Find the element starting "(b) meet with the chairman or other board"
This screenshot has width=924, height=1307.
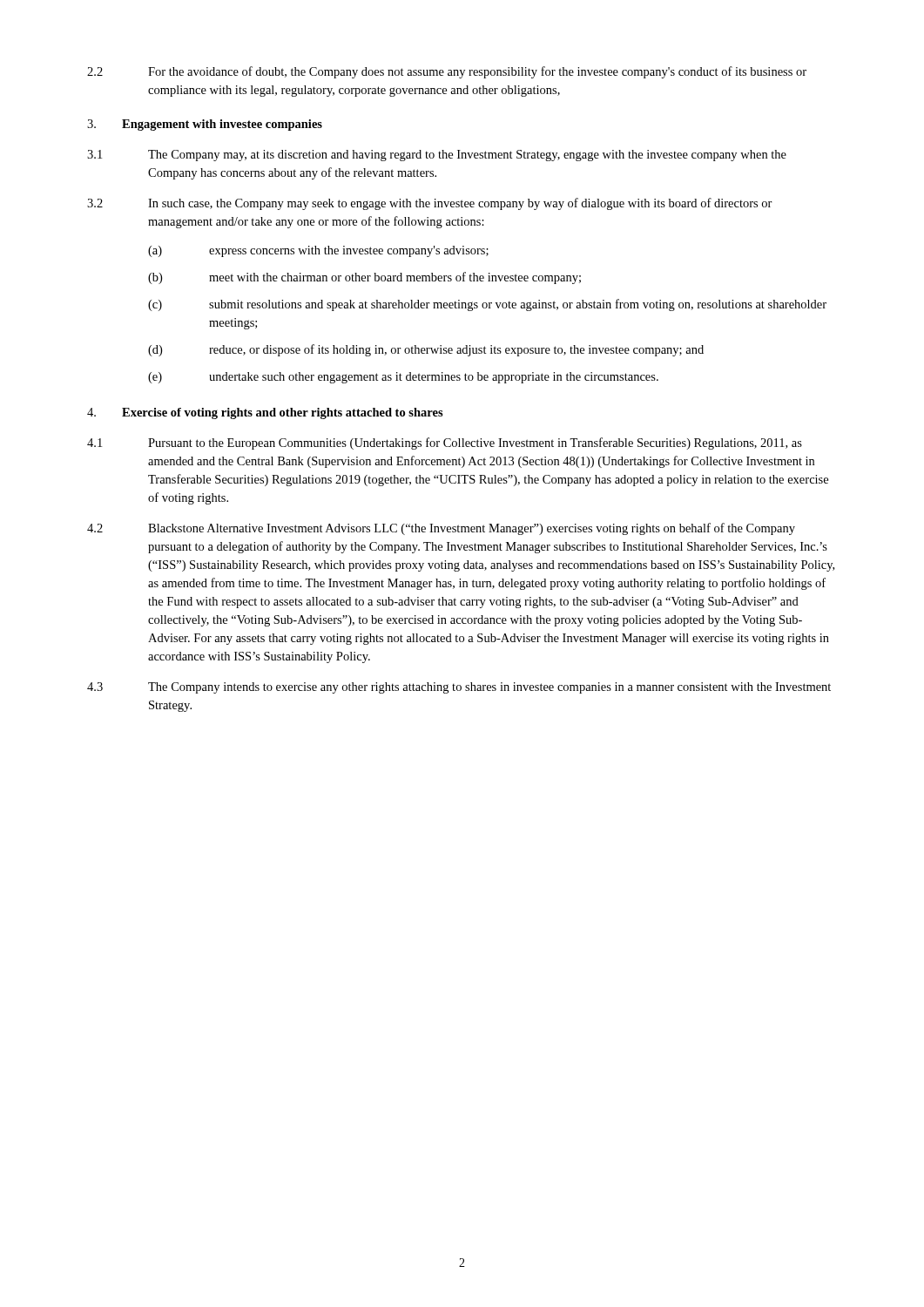[x=492, y=278]
